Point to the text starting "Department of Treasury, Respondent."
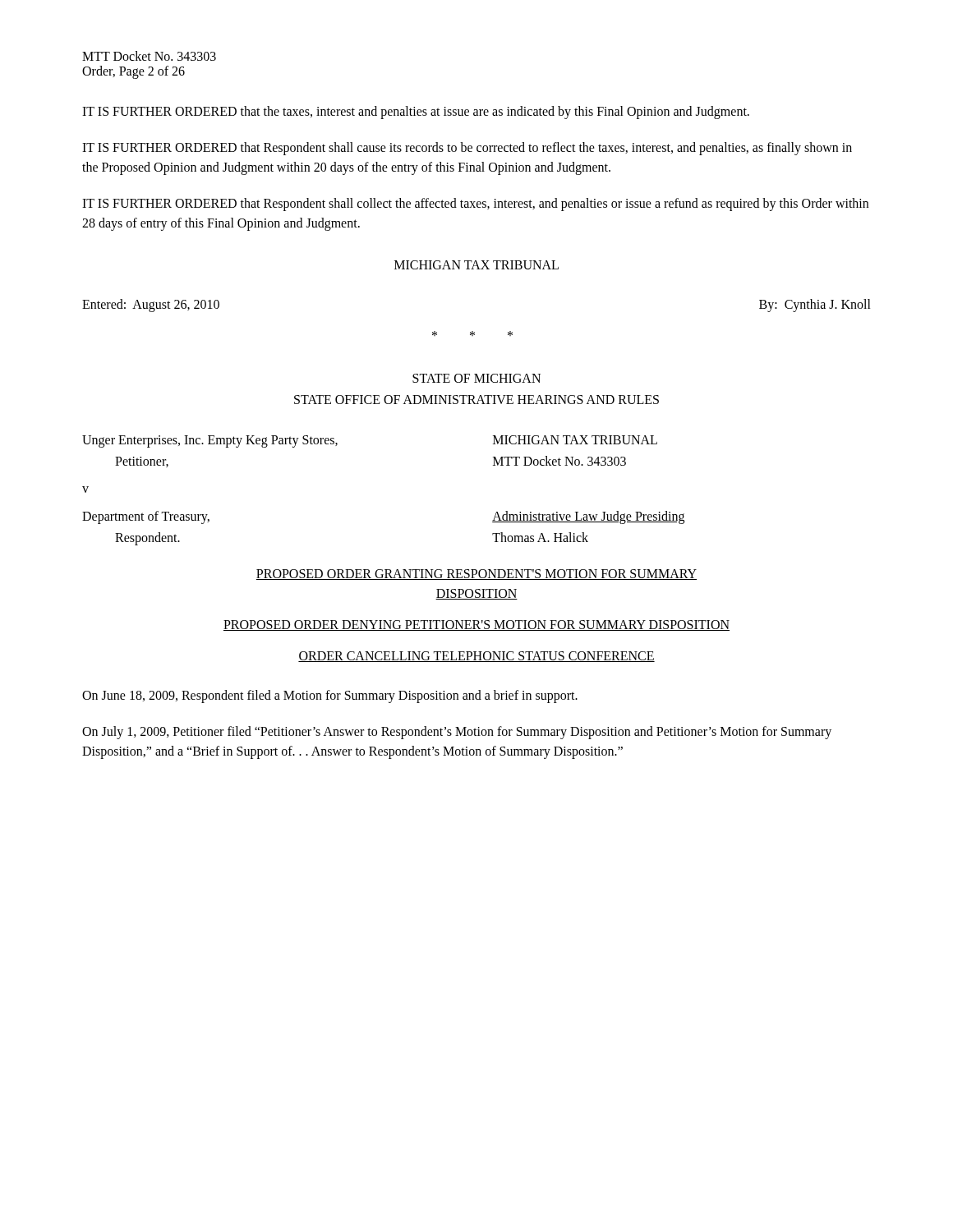The width and height of the screenshot is (953, 1232). point(146,527)
